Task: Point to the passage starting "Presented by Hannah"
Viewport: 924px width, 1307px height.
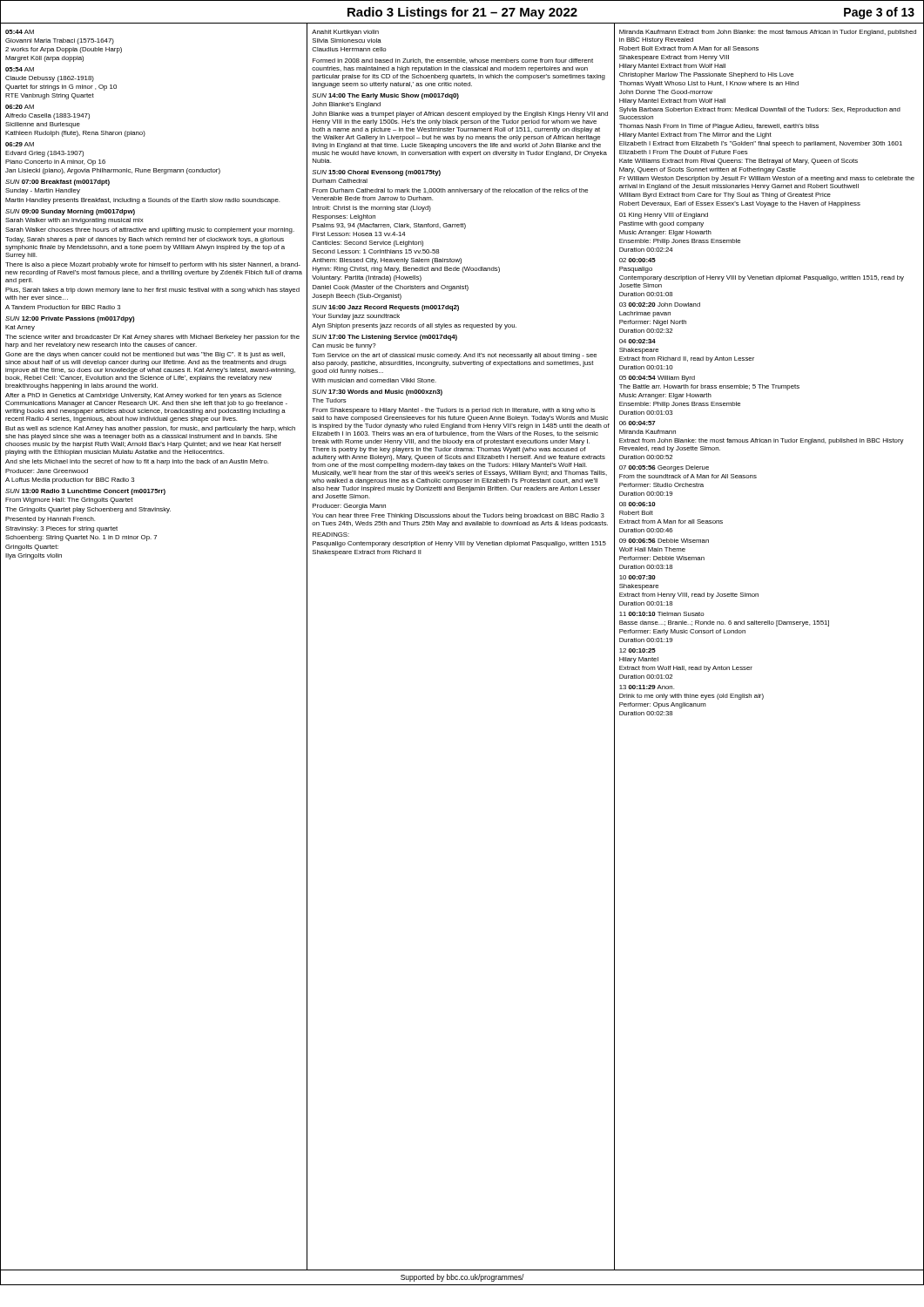Action: tap(154, 519)
